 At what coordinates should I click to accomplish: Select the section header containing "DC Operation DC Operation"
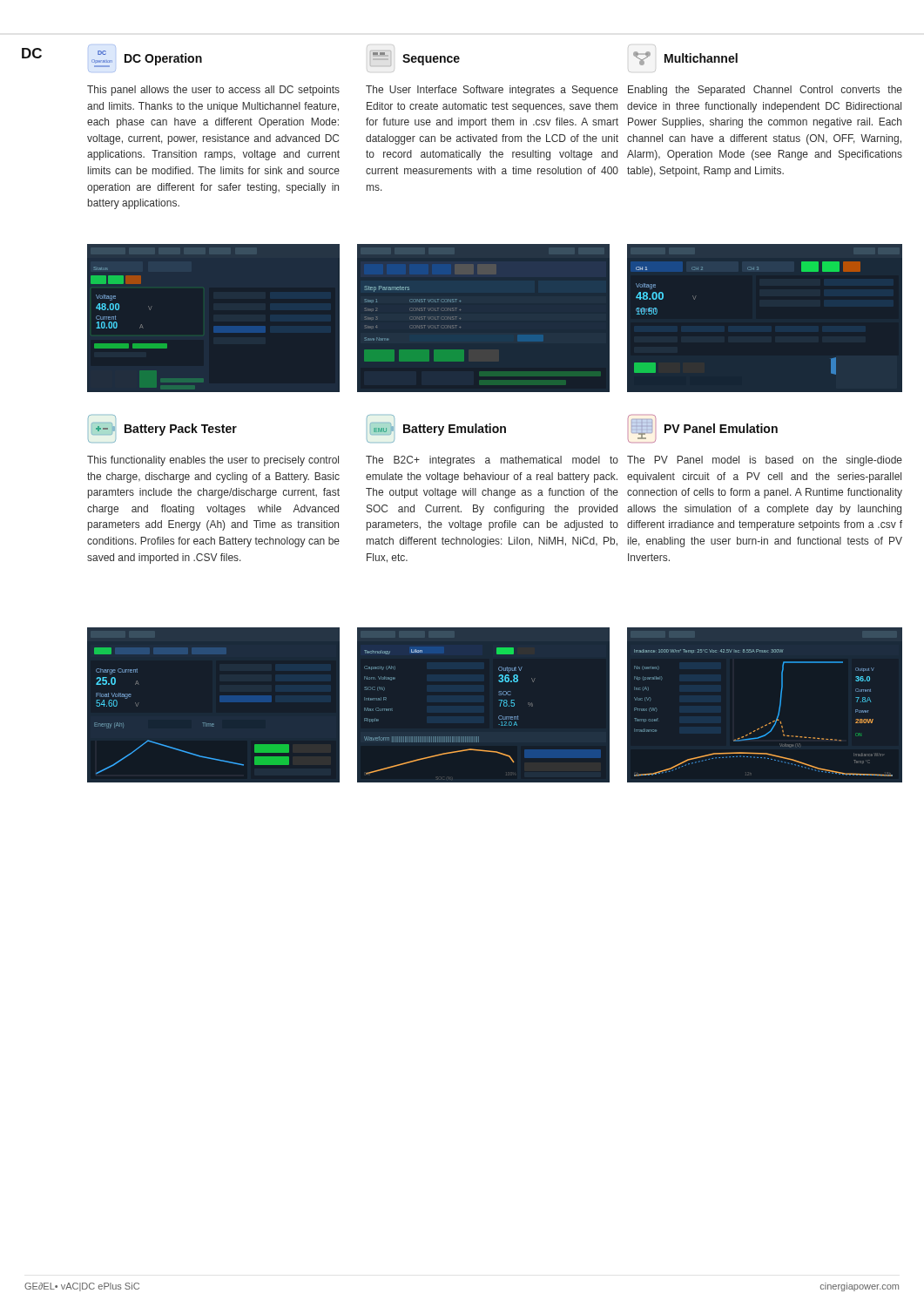pyautogui.click(x=145, y=58)
